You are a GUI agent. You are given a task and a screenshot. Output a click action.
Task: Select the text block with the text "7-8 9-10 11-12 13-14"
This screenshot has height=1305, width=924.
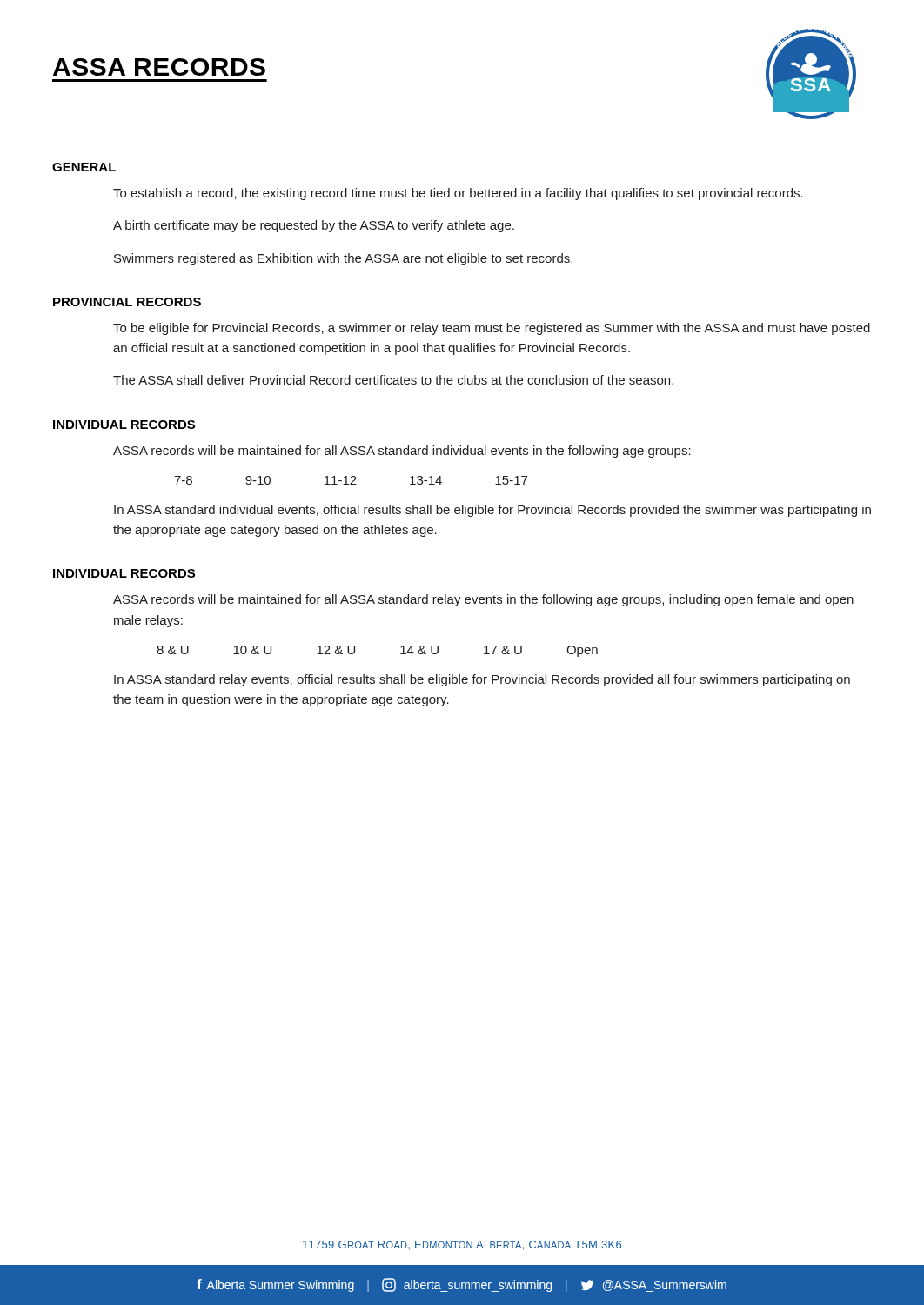[351, 480]
